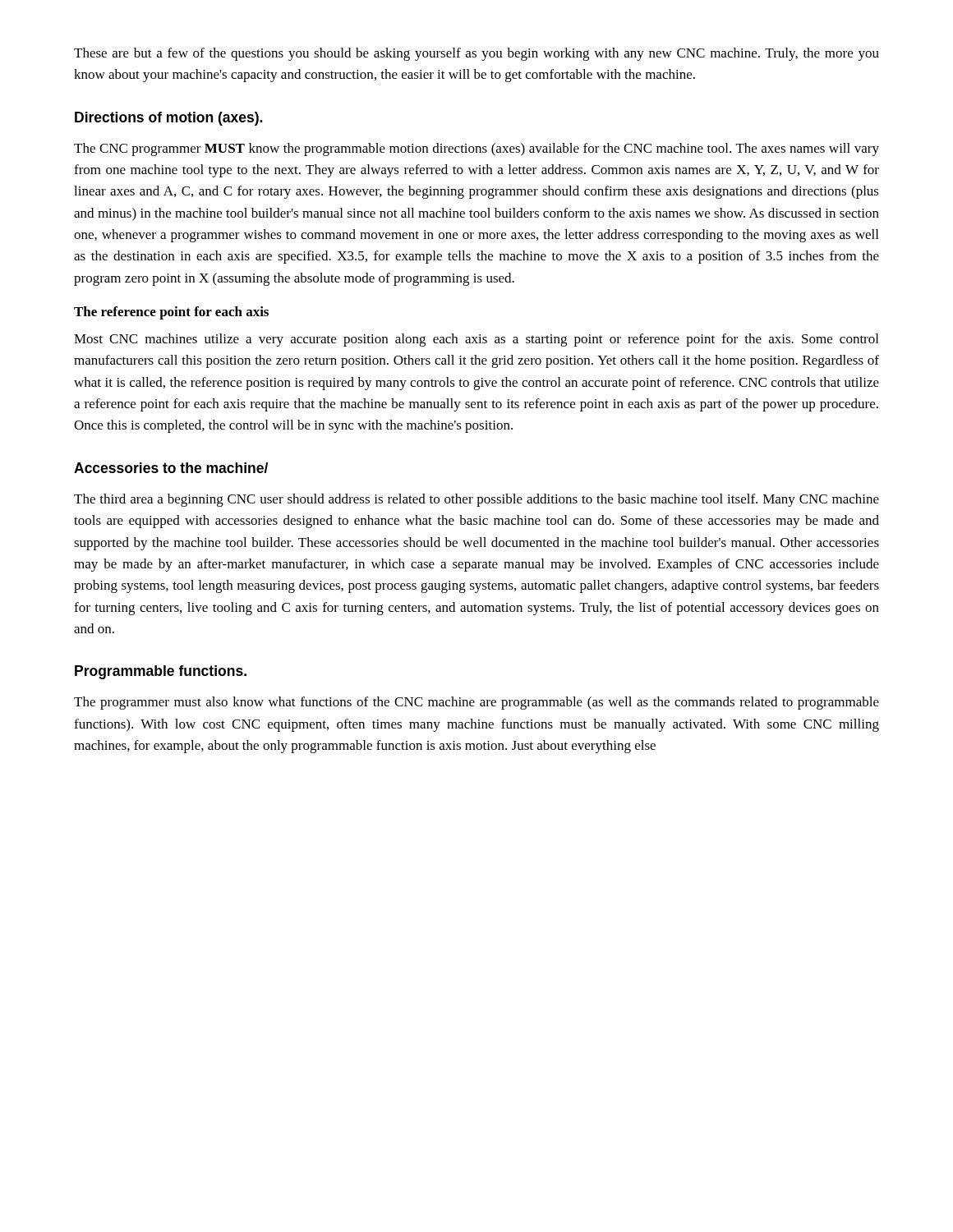Screen dimensions: 1232x953
Task: Click on the text block containing "The CNC programmer MUST know"
Action: coord(476,213)
